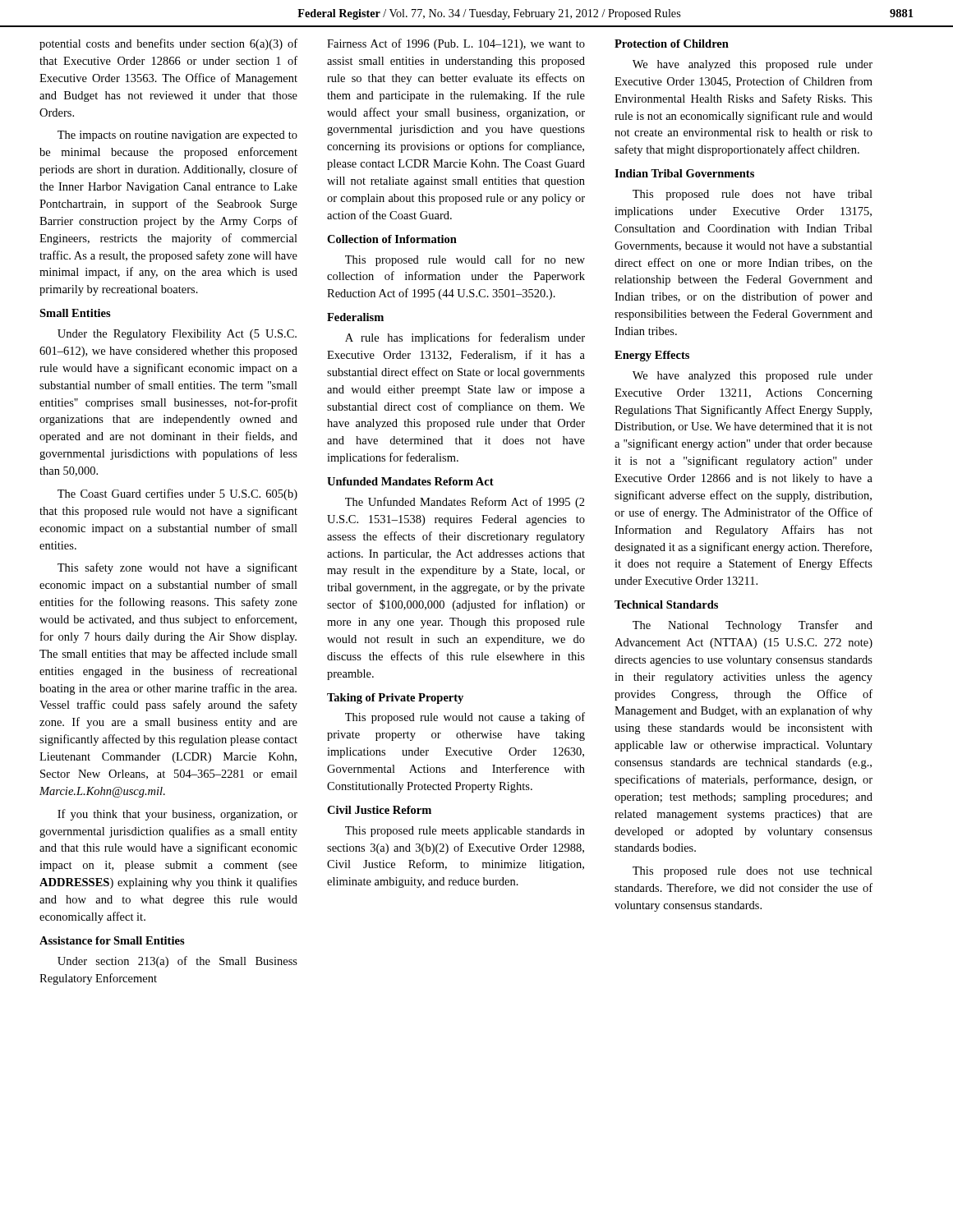Image resolution: width=953 pixels, height=1232 pixels.
Task: Locate the text "Taking of Private Property"
Action: pyautogui.click(x=395, y=697)
